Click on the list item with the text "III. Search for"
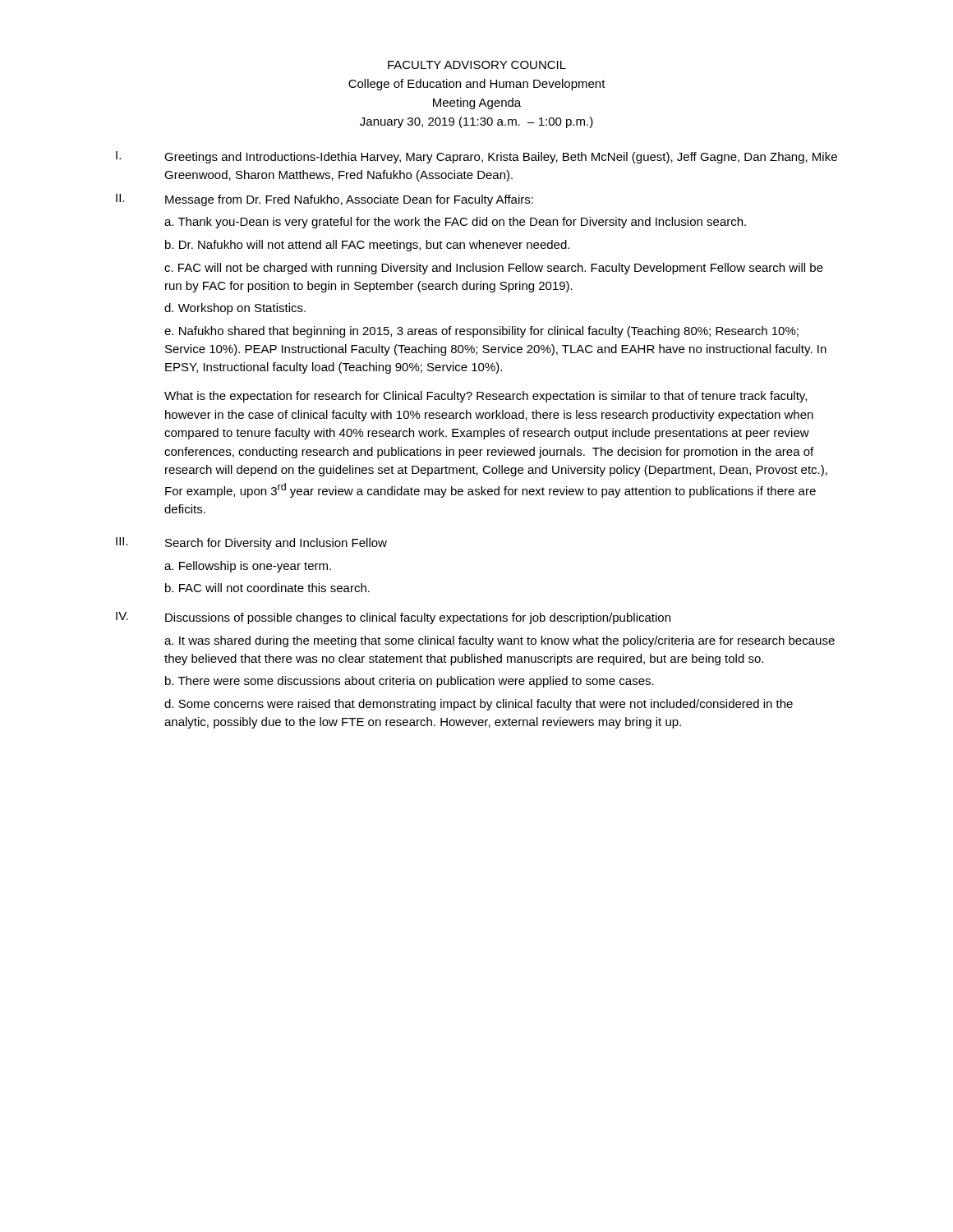This screenshot has width=953, height=1232. pos(251,543)
